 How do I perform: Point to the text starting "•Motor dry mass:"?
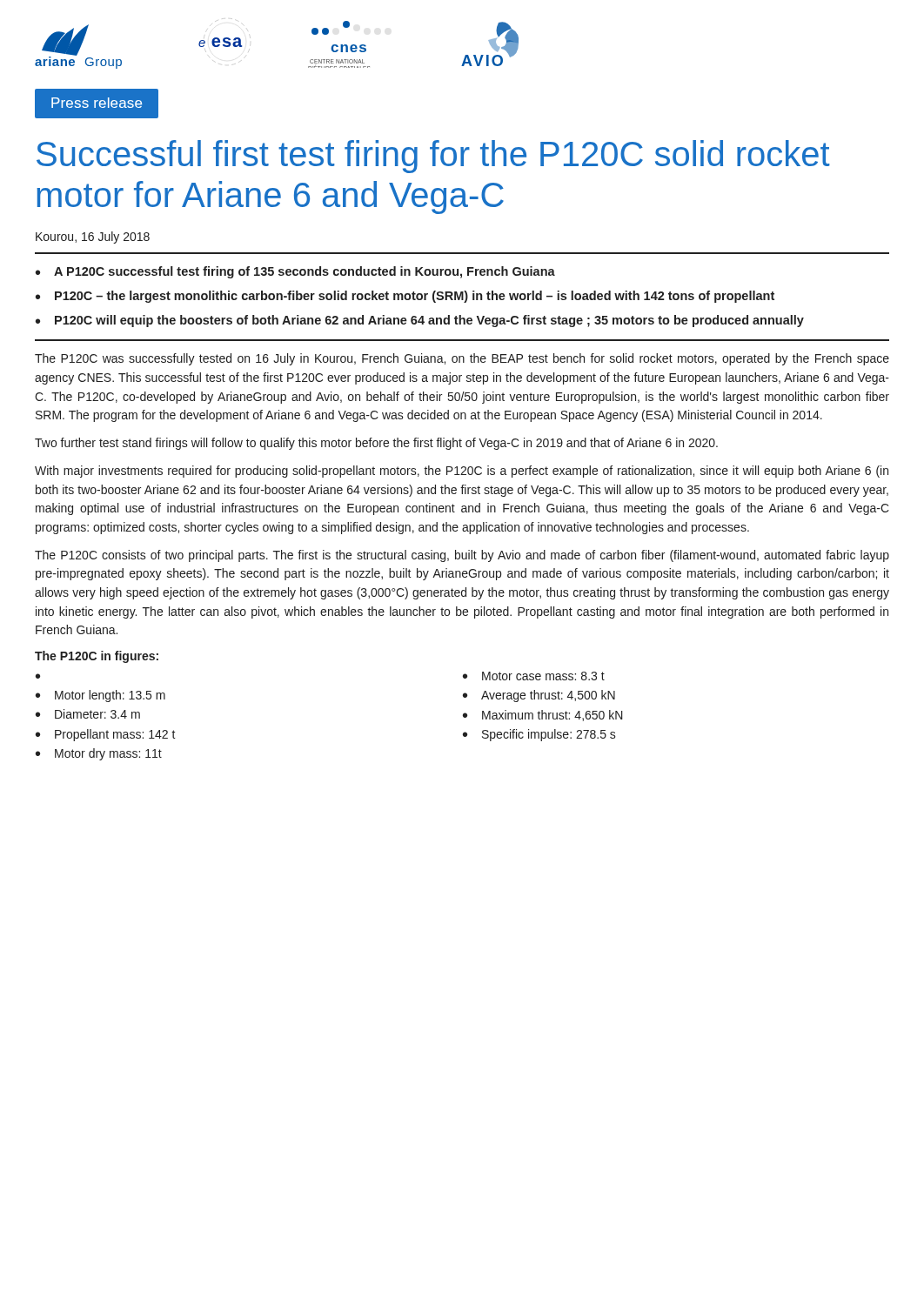tap(98, 754)
